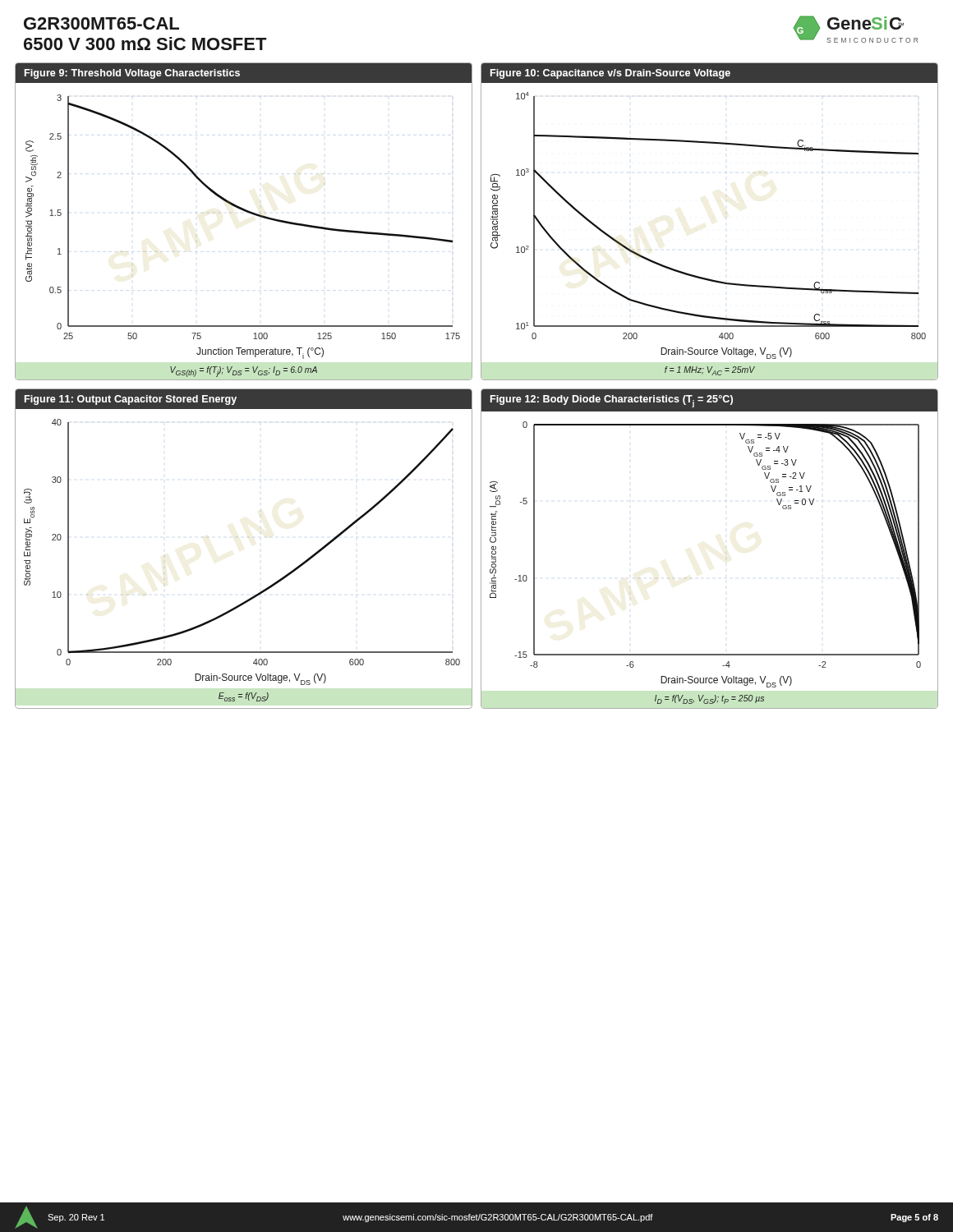Find the title that says "G2R300MT65-CAL 6500 V 300 mΩ"
Screen dimensions: 1232x953
tap(145, 34)
